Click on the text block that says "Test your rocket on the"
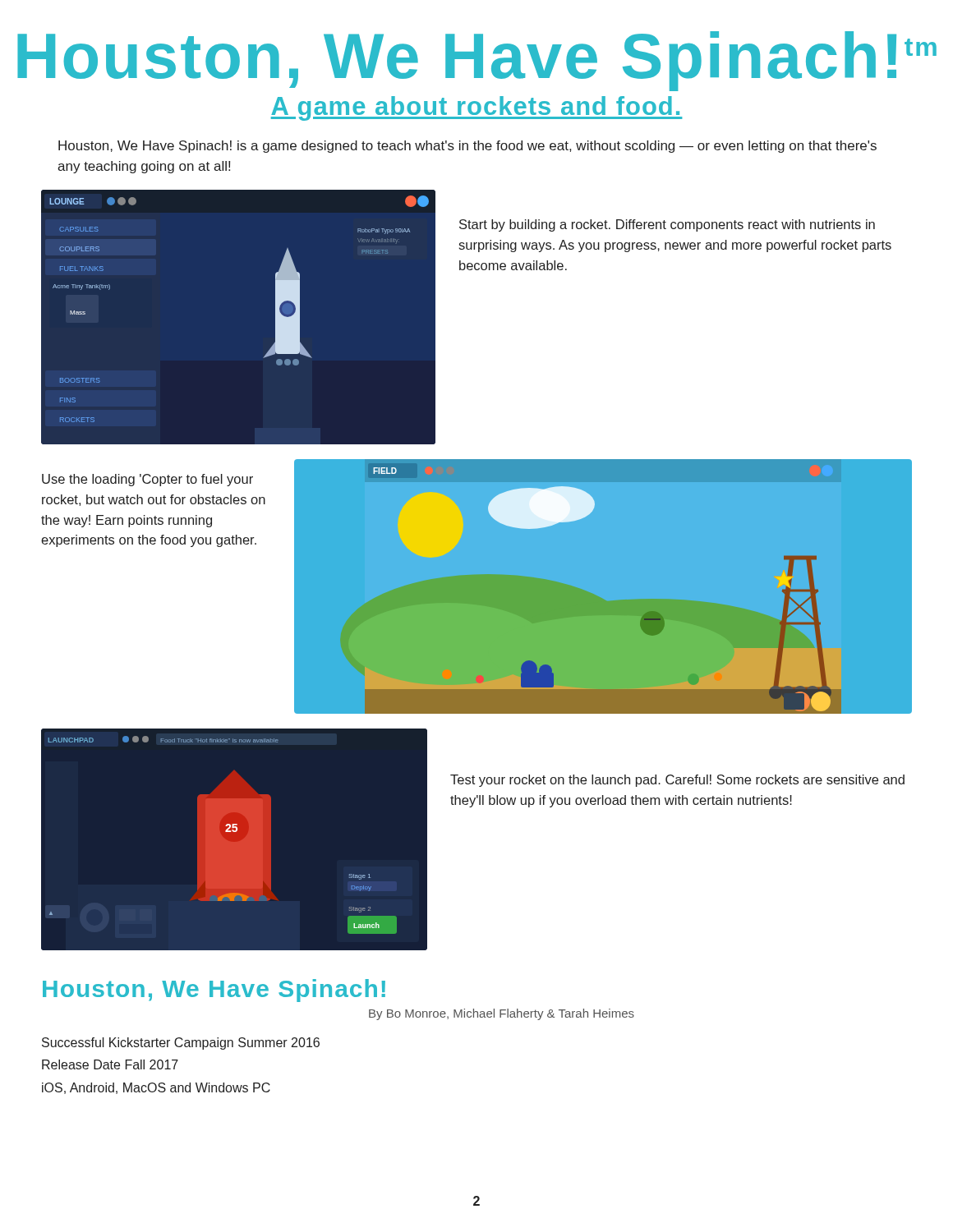 (678, 790)
